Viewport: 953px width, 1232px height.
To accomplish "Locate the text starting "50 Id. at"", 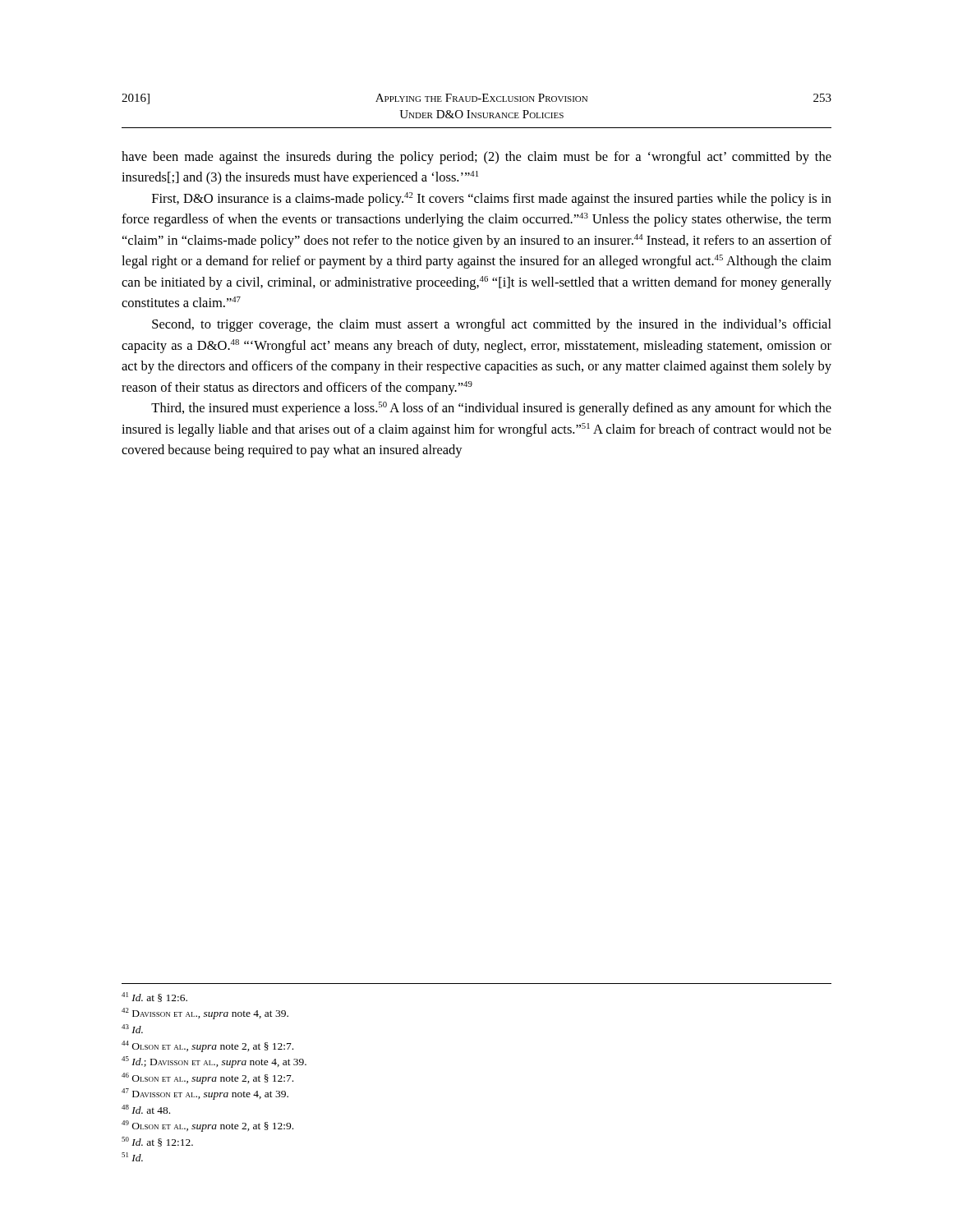I will (158, 1141).
